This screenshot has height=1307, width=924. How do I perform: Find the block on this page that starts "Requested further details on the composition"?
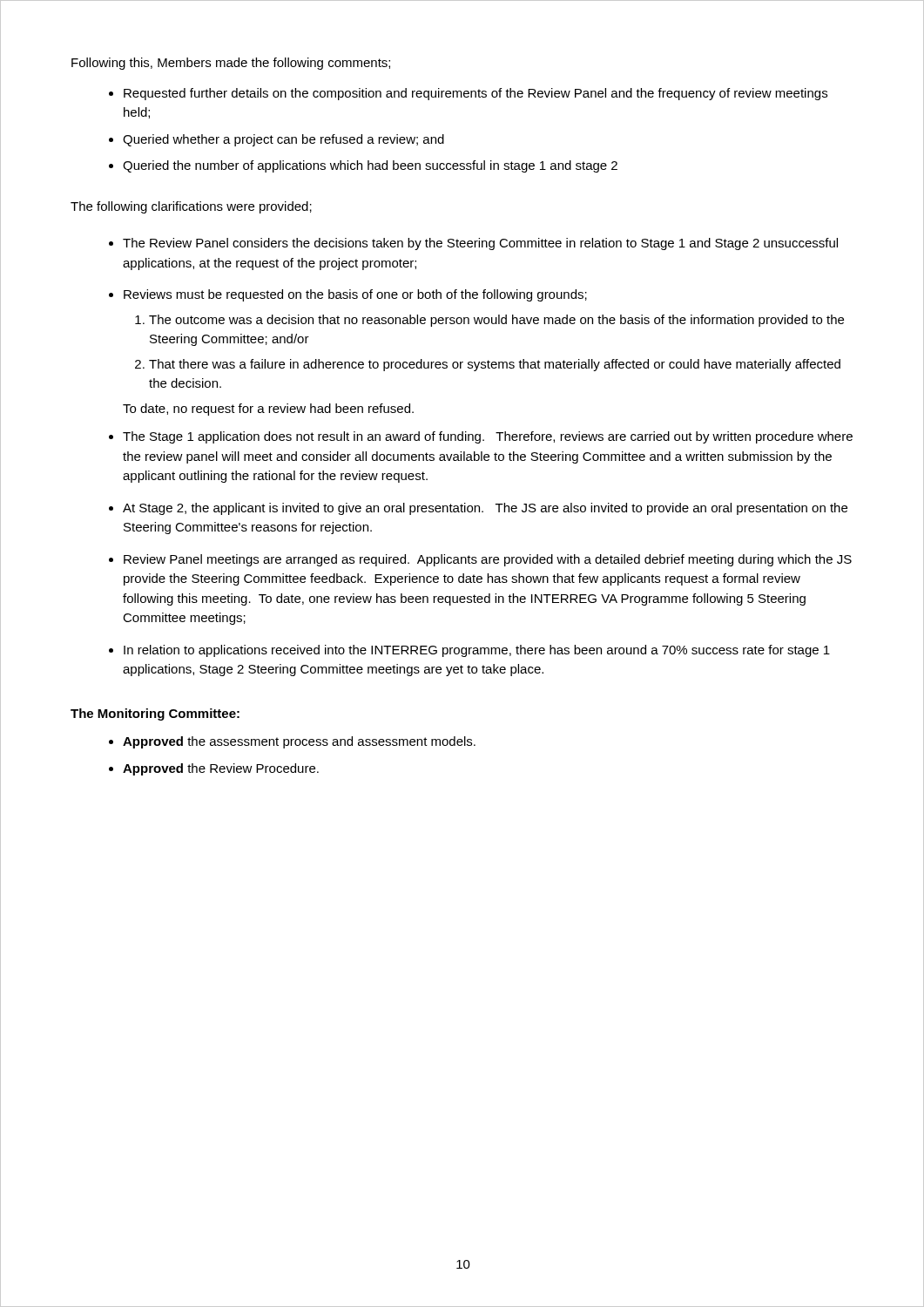pyautogui.click(x=475, y=102)
